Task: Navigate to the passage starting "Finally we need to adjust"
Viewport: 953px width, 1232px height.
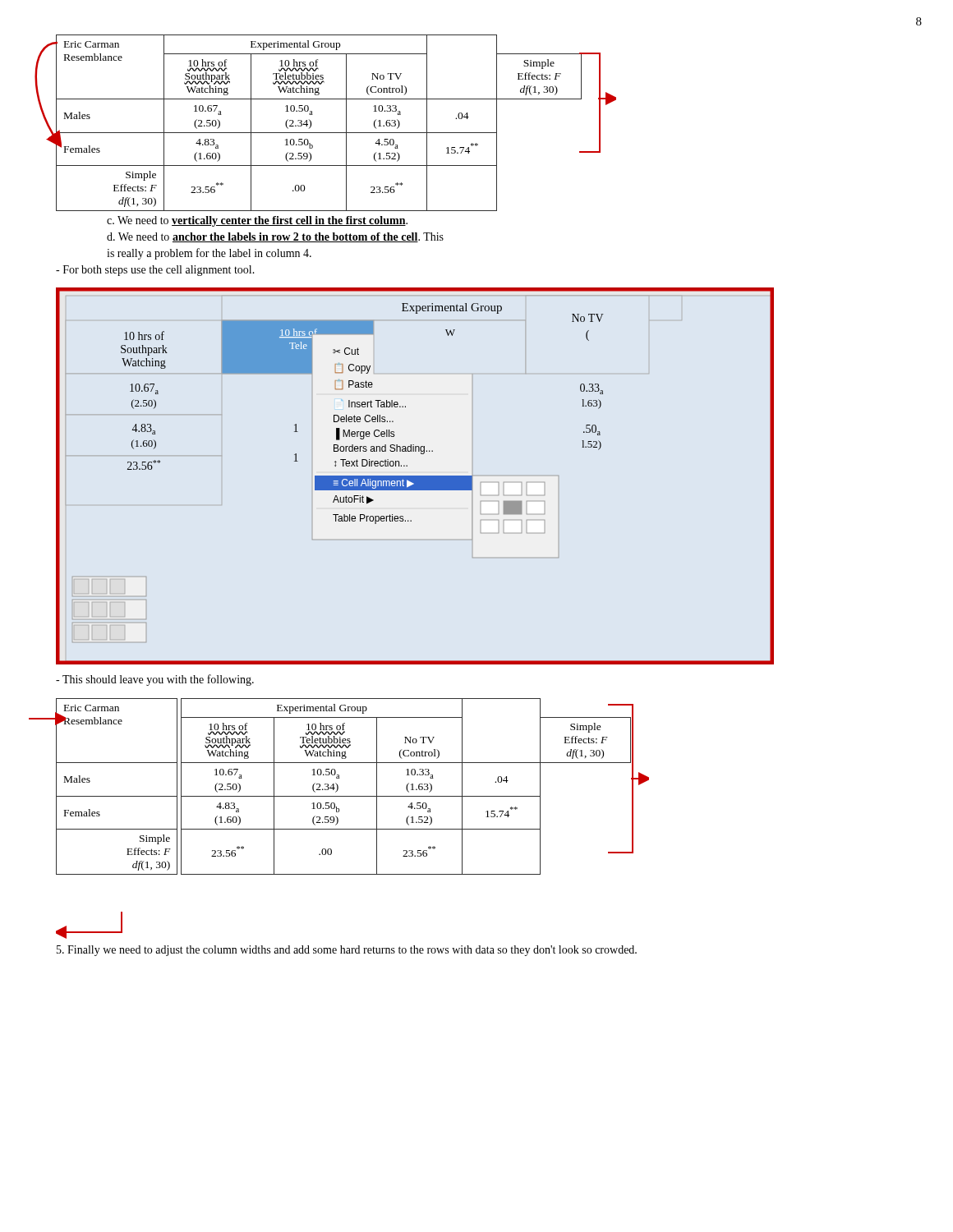Action: (x=347, y=950)
